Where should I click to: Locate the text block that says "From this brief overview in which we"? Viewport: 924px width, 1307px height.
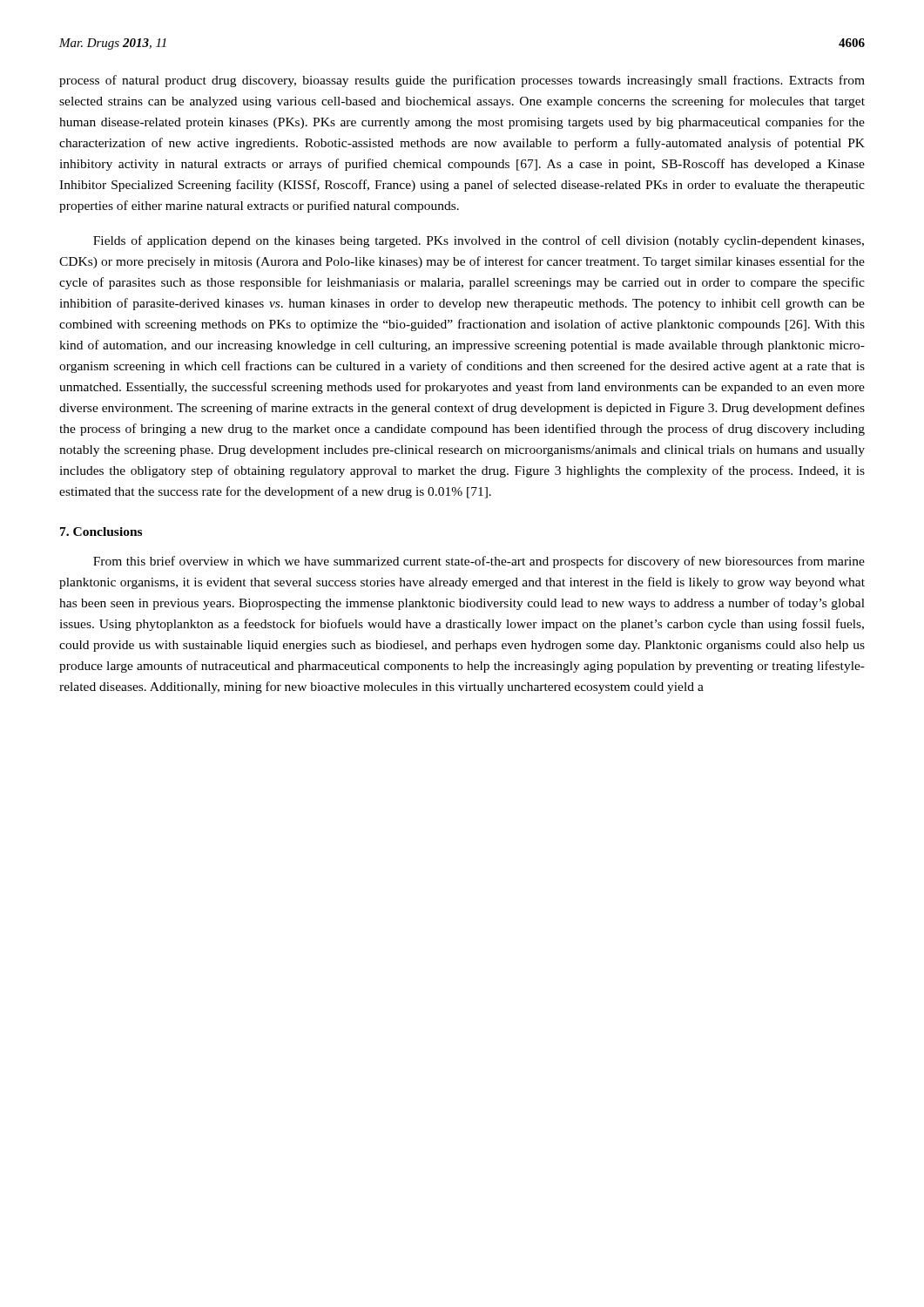pos(462,624)
